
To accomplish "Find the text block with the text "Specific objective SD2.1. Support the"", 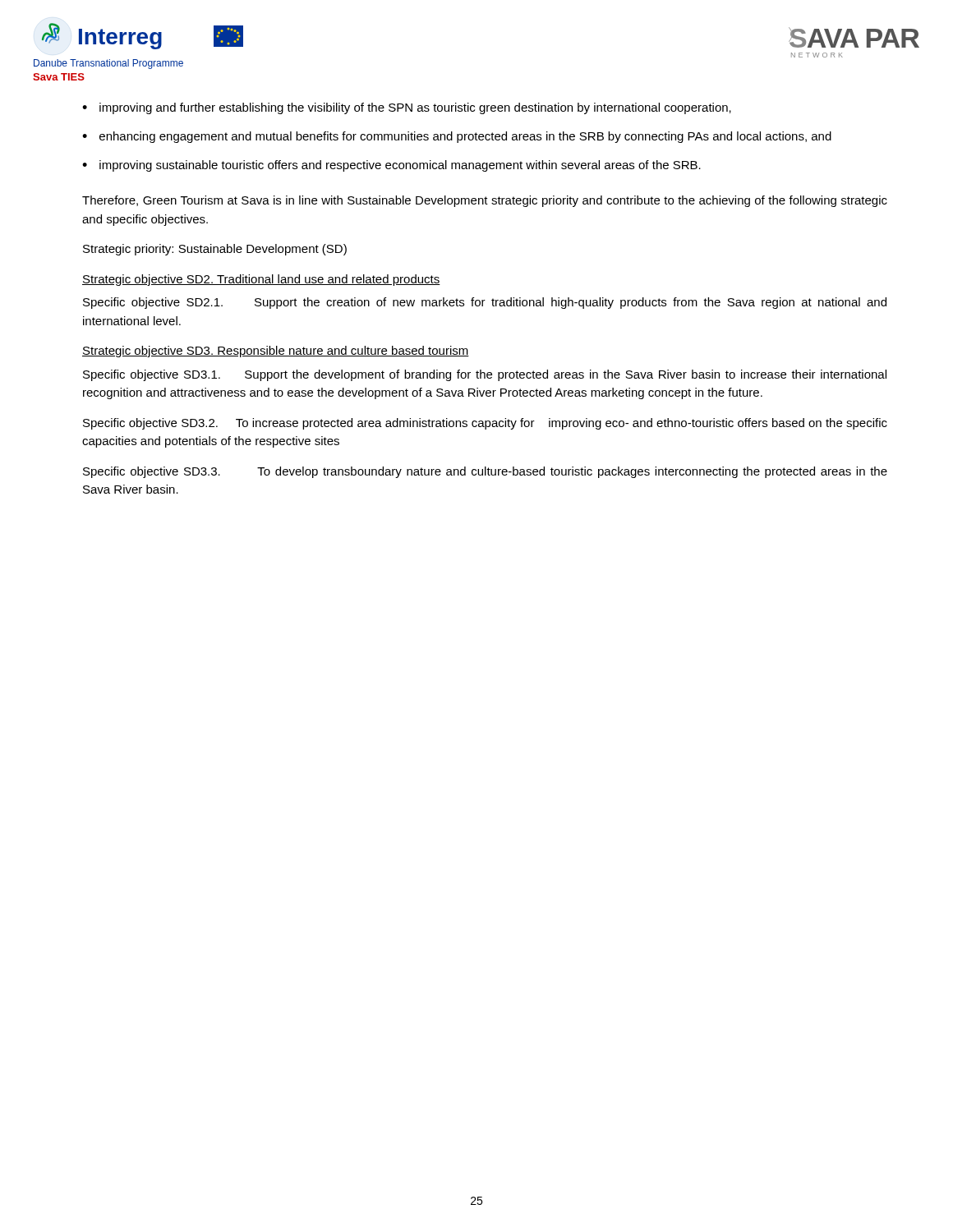I will pyautogui.click(x=485, y=311).
